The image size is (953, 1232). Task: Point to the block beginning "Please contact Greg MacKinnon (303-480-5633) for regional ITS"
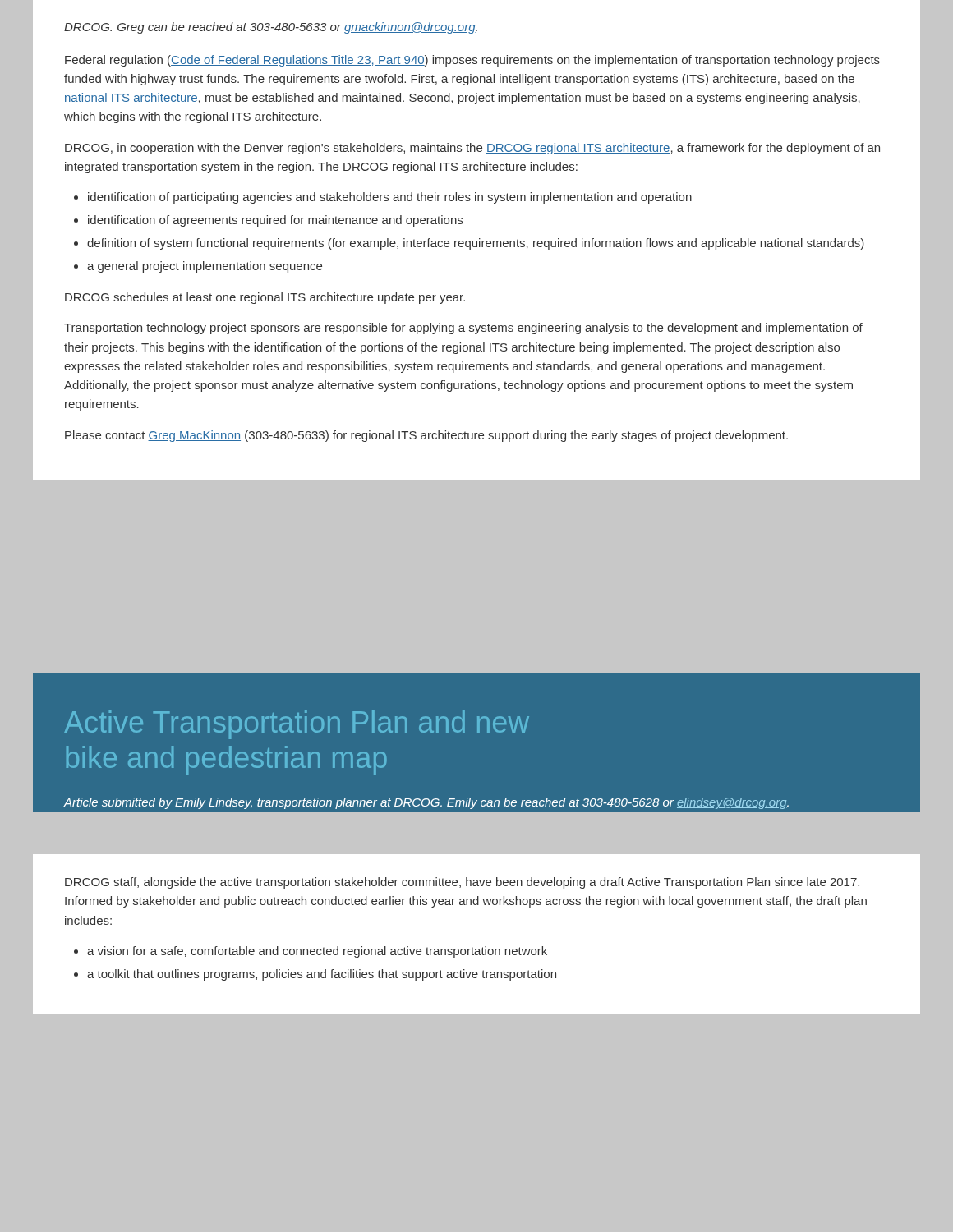click(476, 435)
